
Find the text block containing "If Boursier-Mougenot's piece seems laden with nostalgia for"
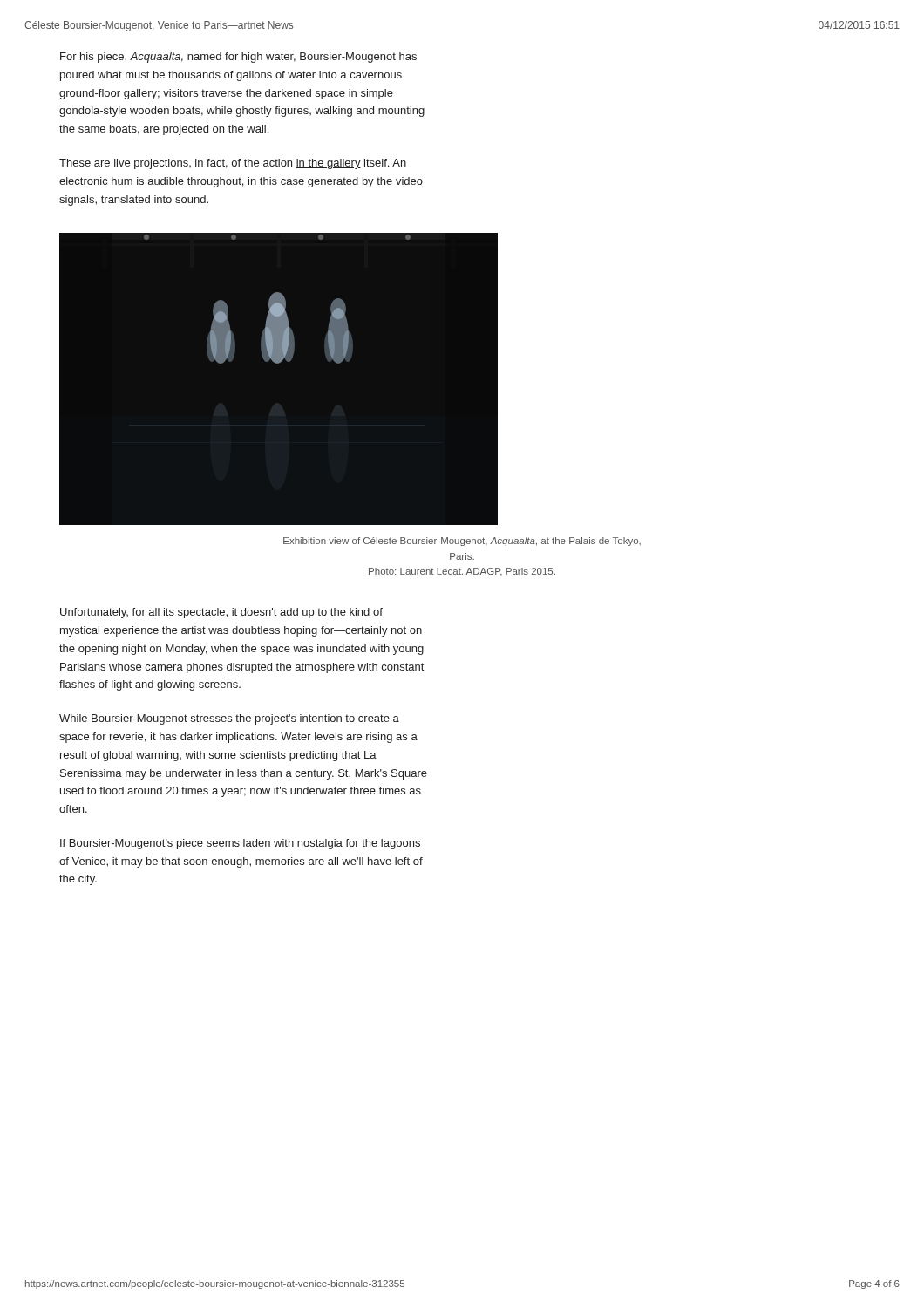click(x=241, y=861)
